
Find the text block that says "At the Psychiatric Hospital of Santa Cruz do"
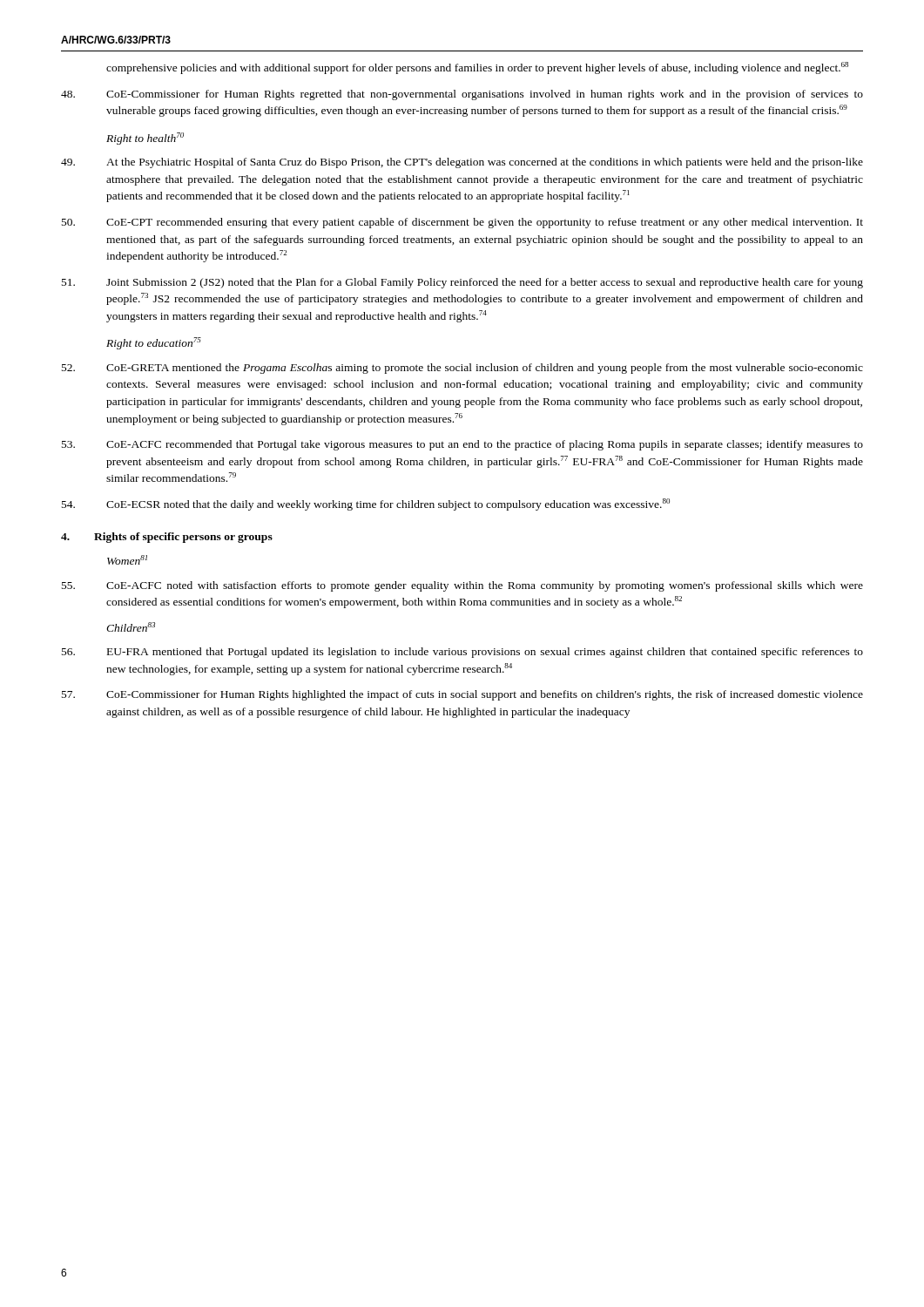pyautogui.click(x=462, y=179)
